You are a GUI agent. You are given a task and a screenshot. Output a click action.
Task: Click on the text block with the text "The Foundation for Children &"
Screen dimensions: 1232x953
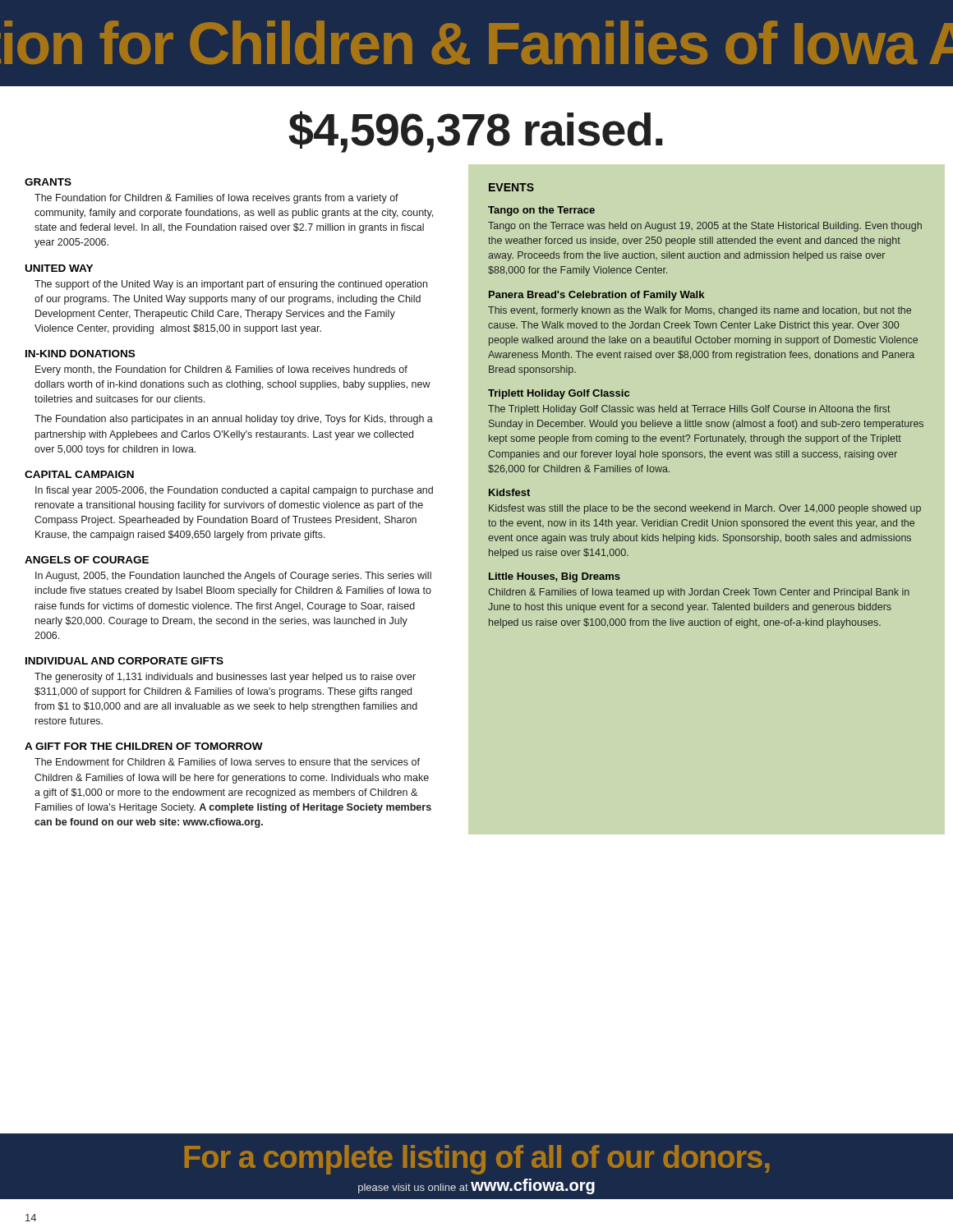tap(234, 220)
